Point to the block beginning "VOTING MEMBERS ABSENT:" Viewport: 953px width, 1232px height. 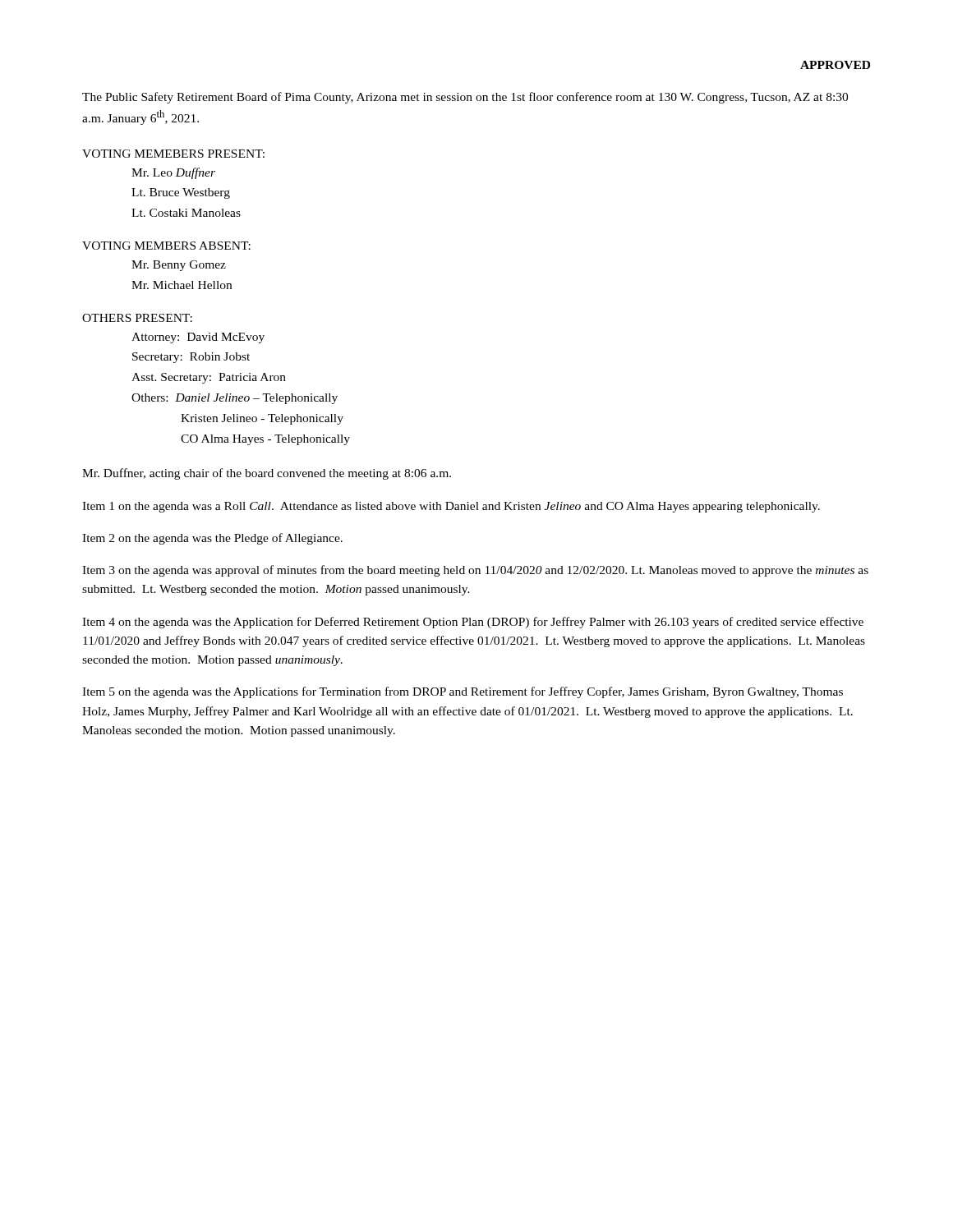pyautogui.click(x=166, y=246)
